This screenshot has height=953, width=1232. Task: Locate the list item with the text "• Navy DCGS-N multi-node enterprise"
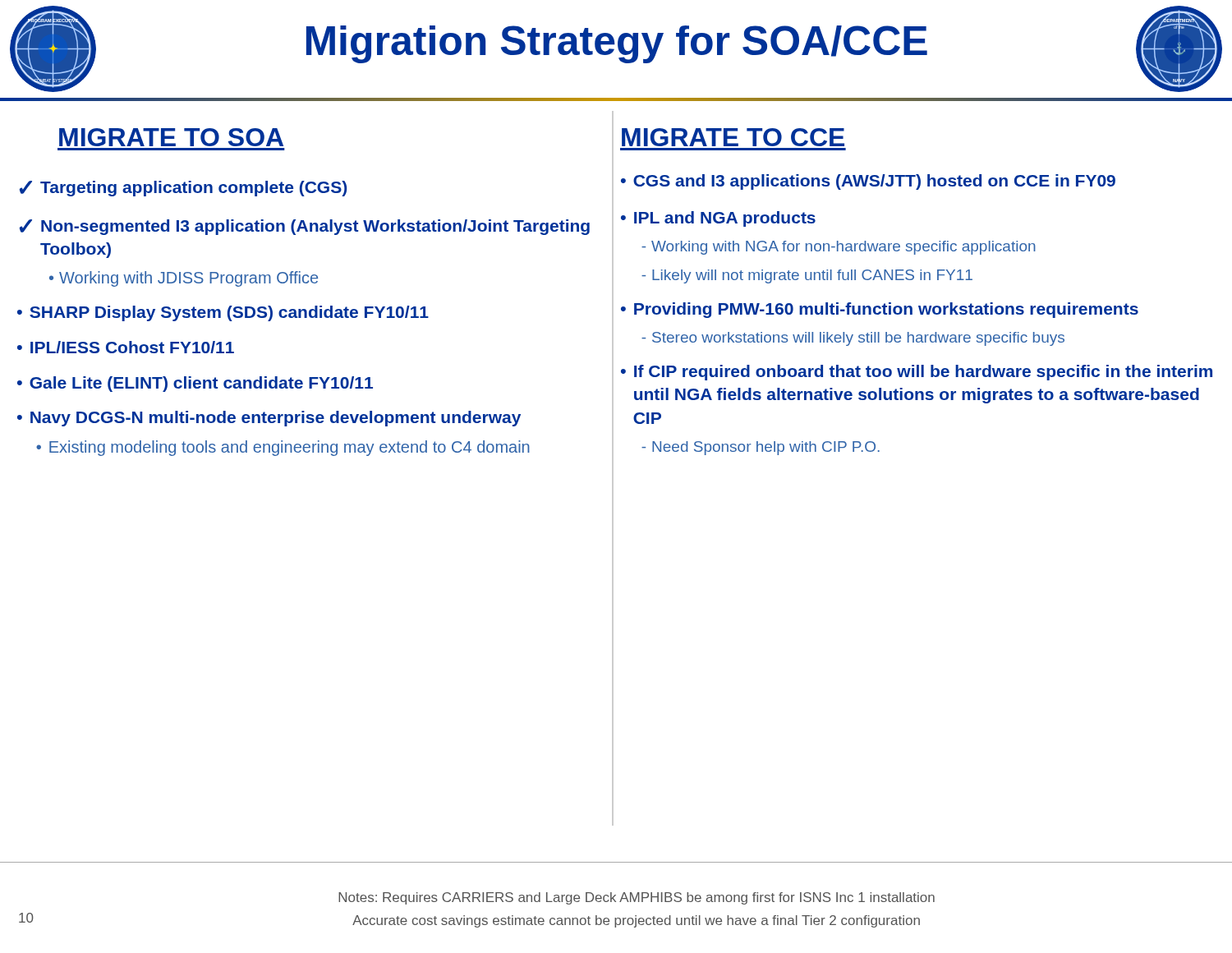click(273, 432)
